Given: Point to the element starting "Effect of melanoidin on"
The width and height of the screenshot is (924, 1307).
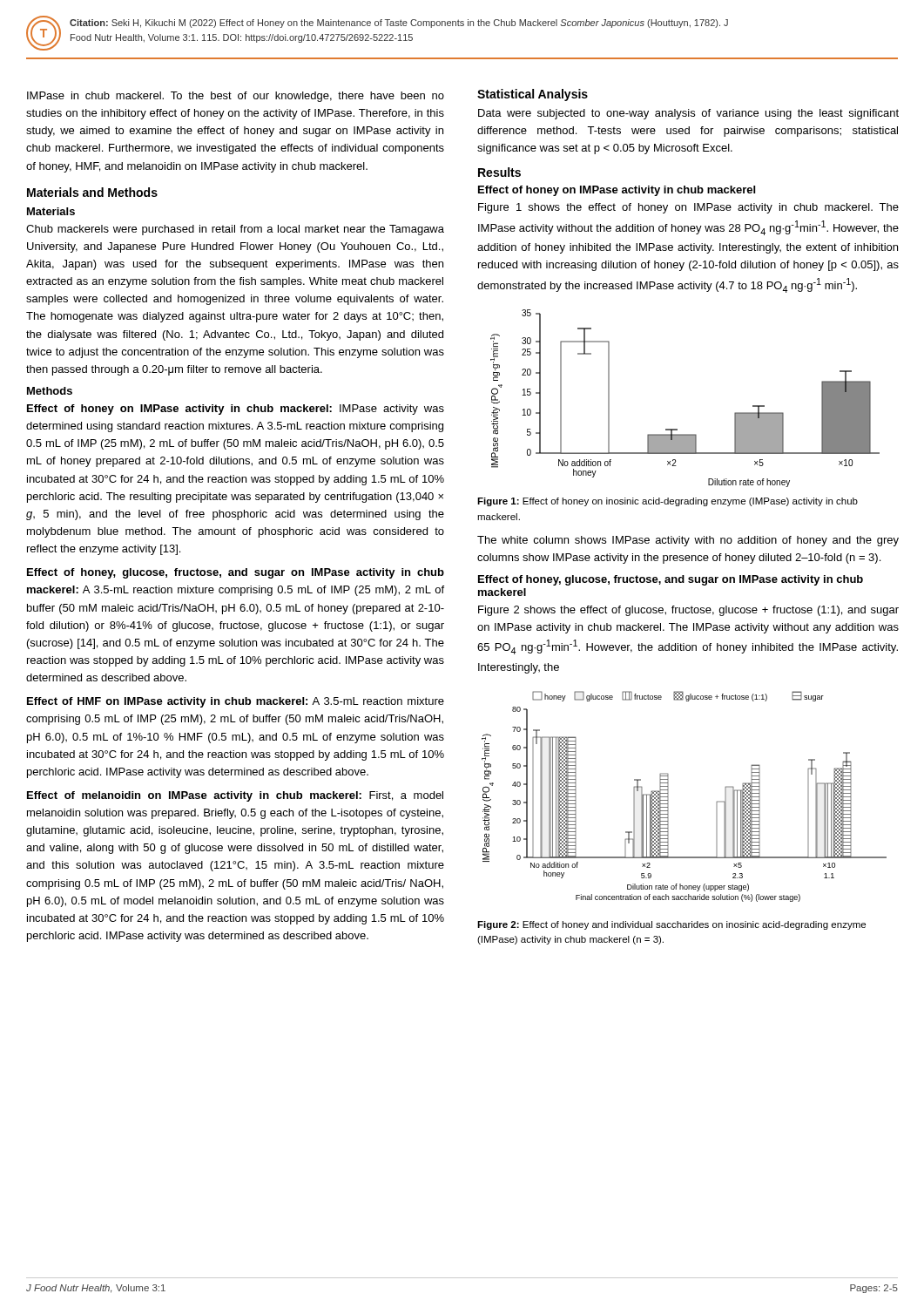Looking at the screenshot, I should pyautogui.click(x=235, y=866).
